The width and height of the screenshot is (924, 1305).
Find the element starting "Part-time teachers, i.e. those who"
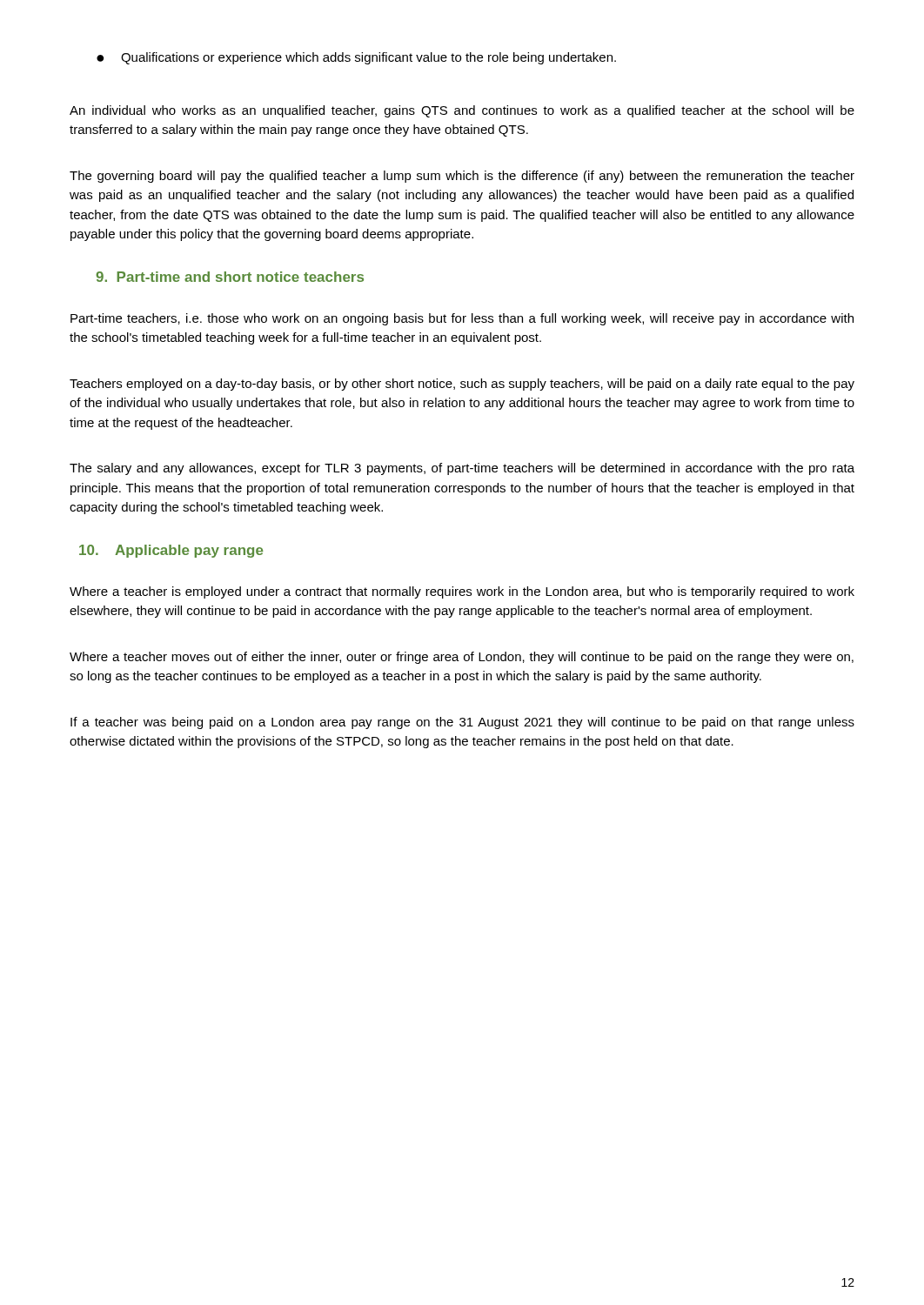coord(462,327)
